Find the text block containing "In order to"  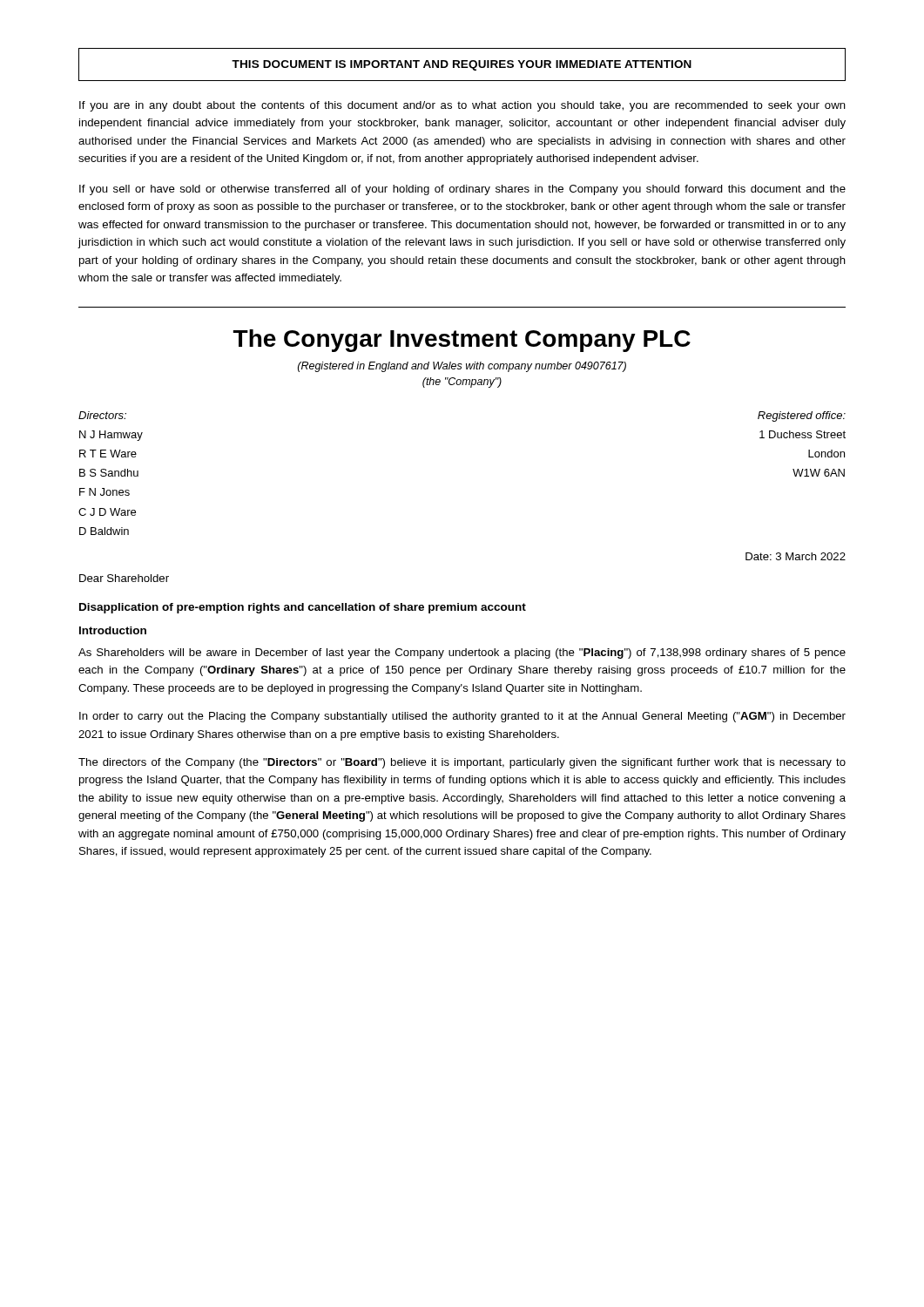coord(462,725)
